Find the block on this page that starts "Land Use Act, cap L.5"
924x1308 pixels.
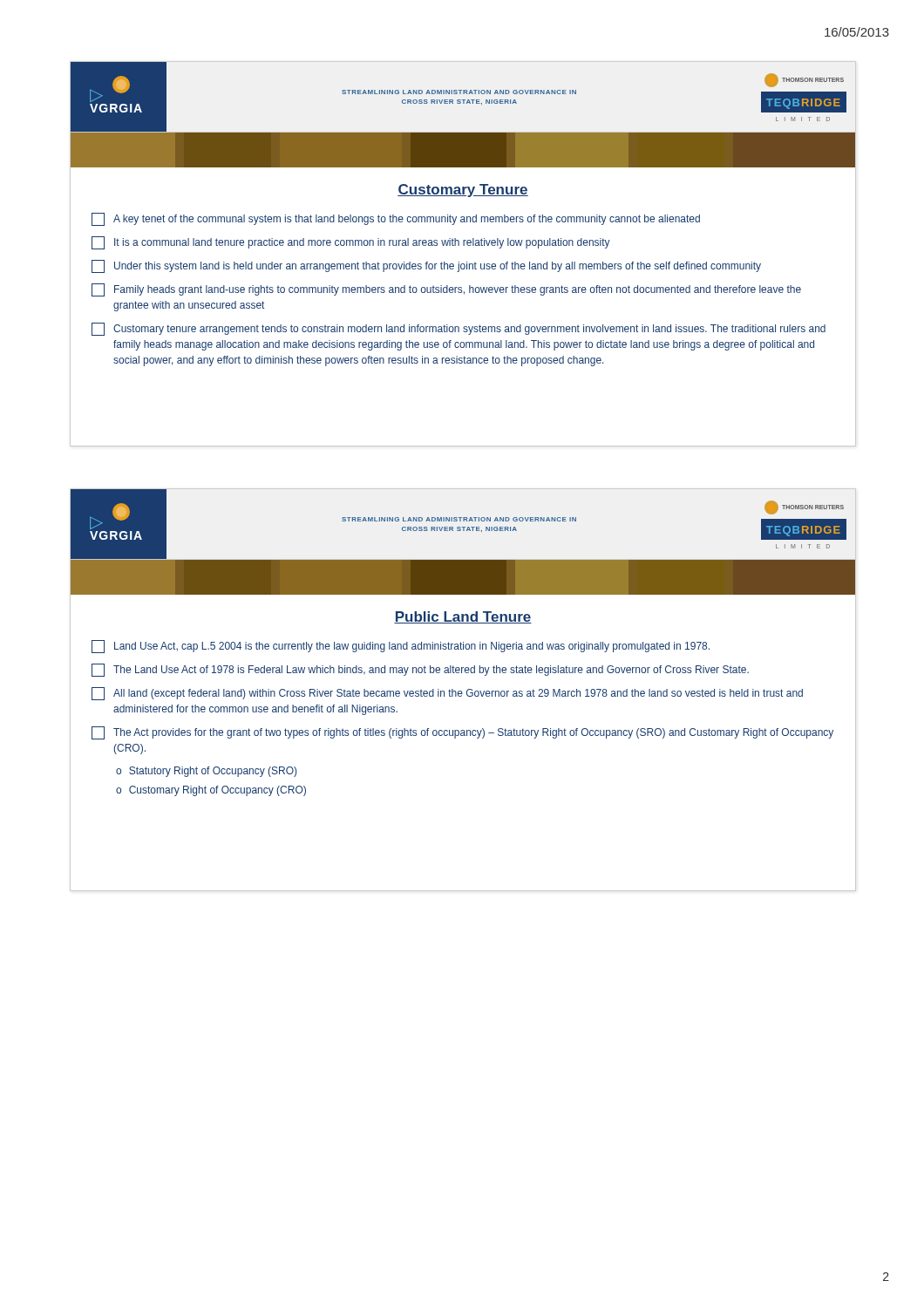(463, 646)
